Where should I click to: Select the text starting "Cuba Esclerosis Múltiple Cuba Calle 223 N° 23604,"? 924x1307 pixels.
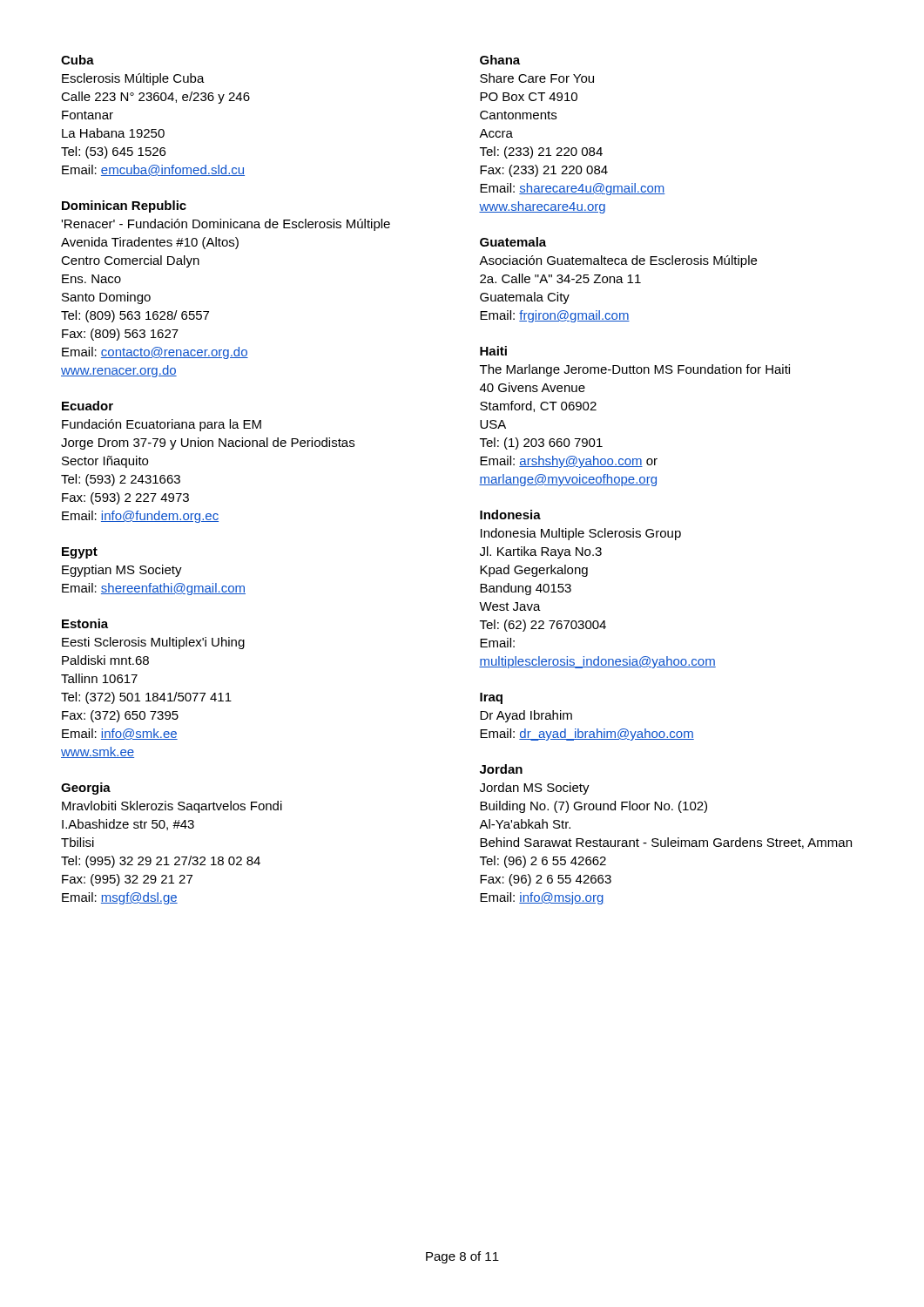[x=78, y=60]
